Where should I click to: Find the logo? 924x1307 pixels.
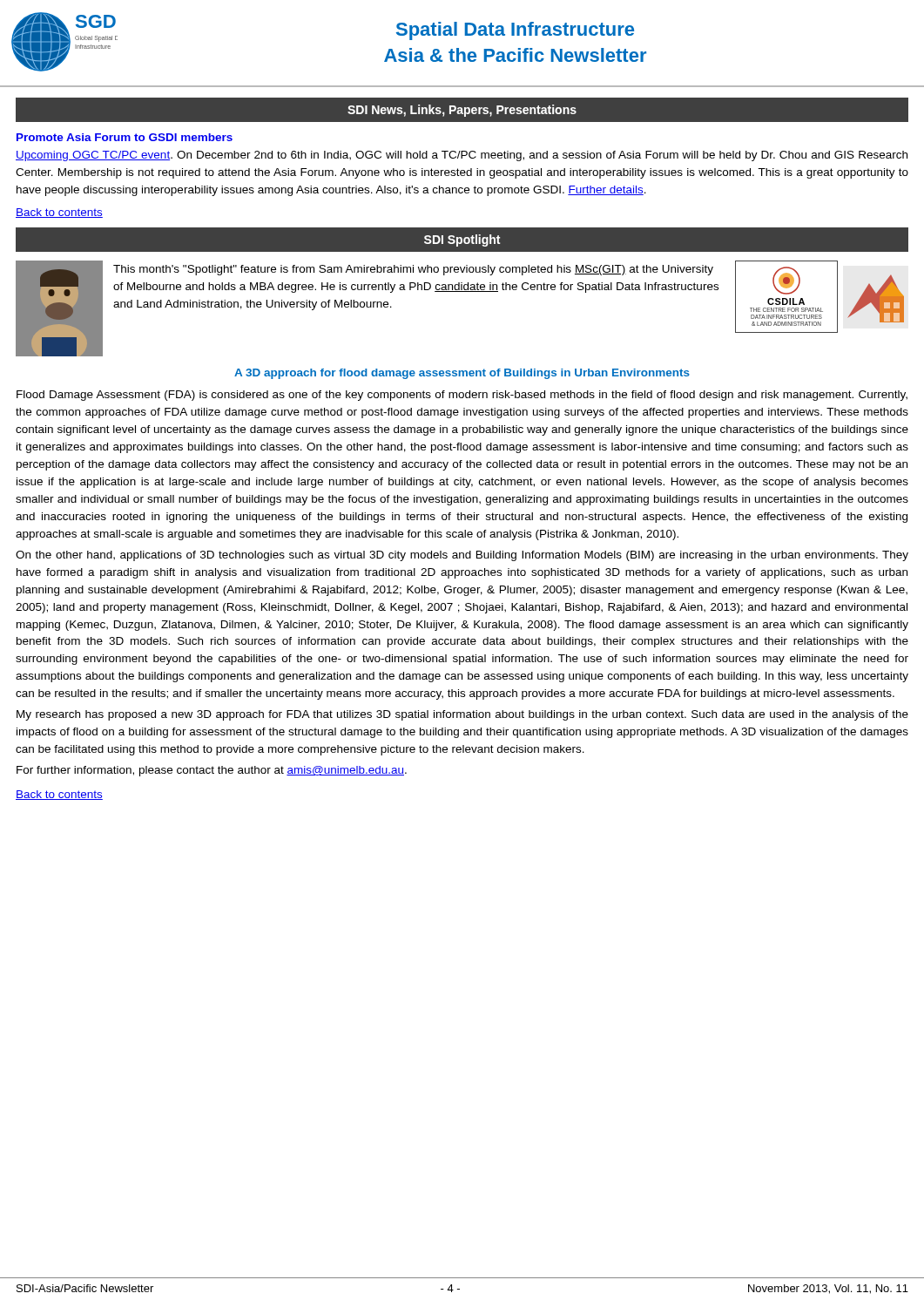coord(822,297)
